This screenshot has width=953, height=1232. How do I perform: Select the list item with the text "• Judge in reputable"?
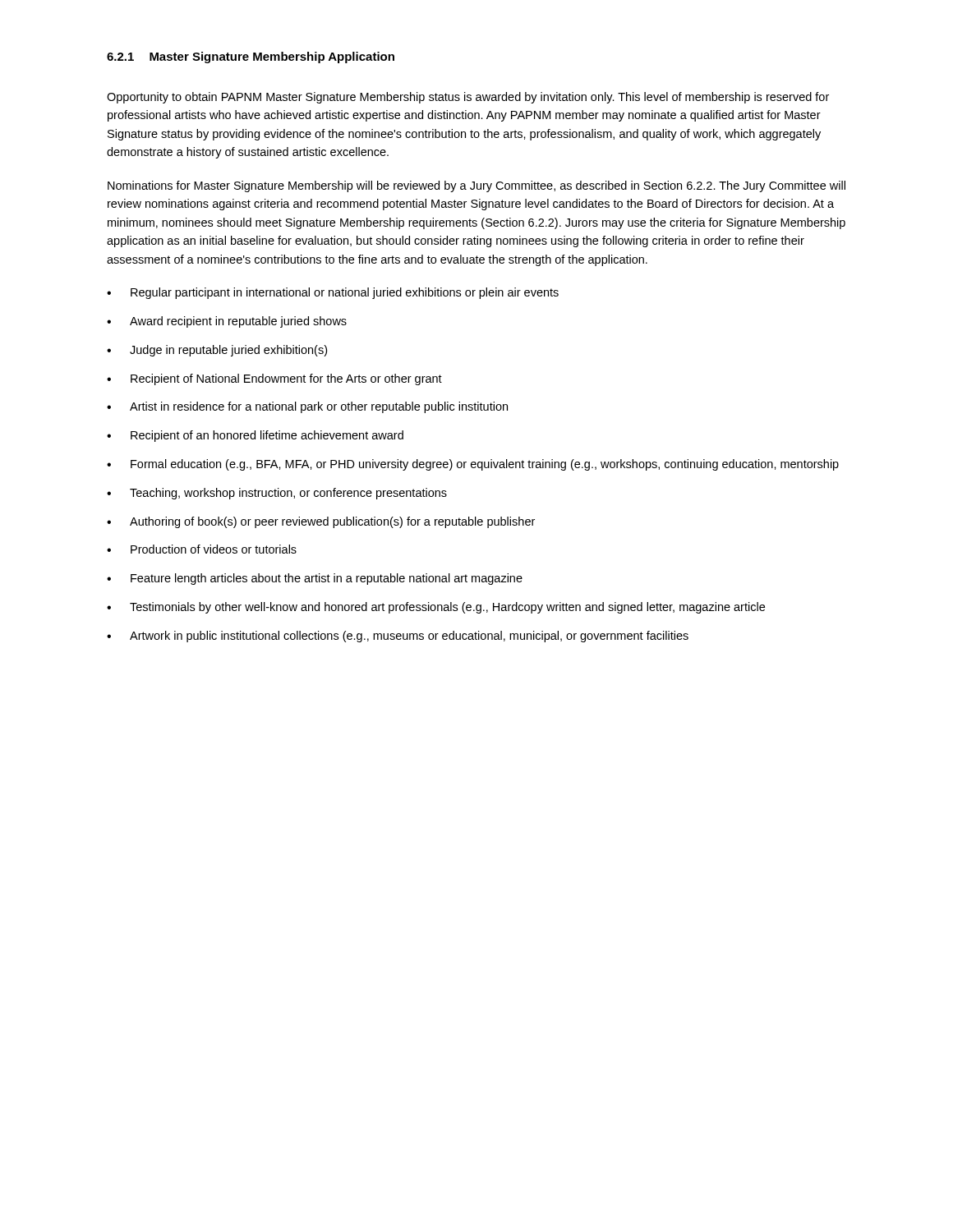tap(217, 351)
